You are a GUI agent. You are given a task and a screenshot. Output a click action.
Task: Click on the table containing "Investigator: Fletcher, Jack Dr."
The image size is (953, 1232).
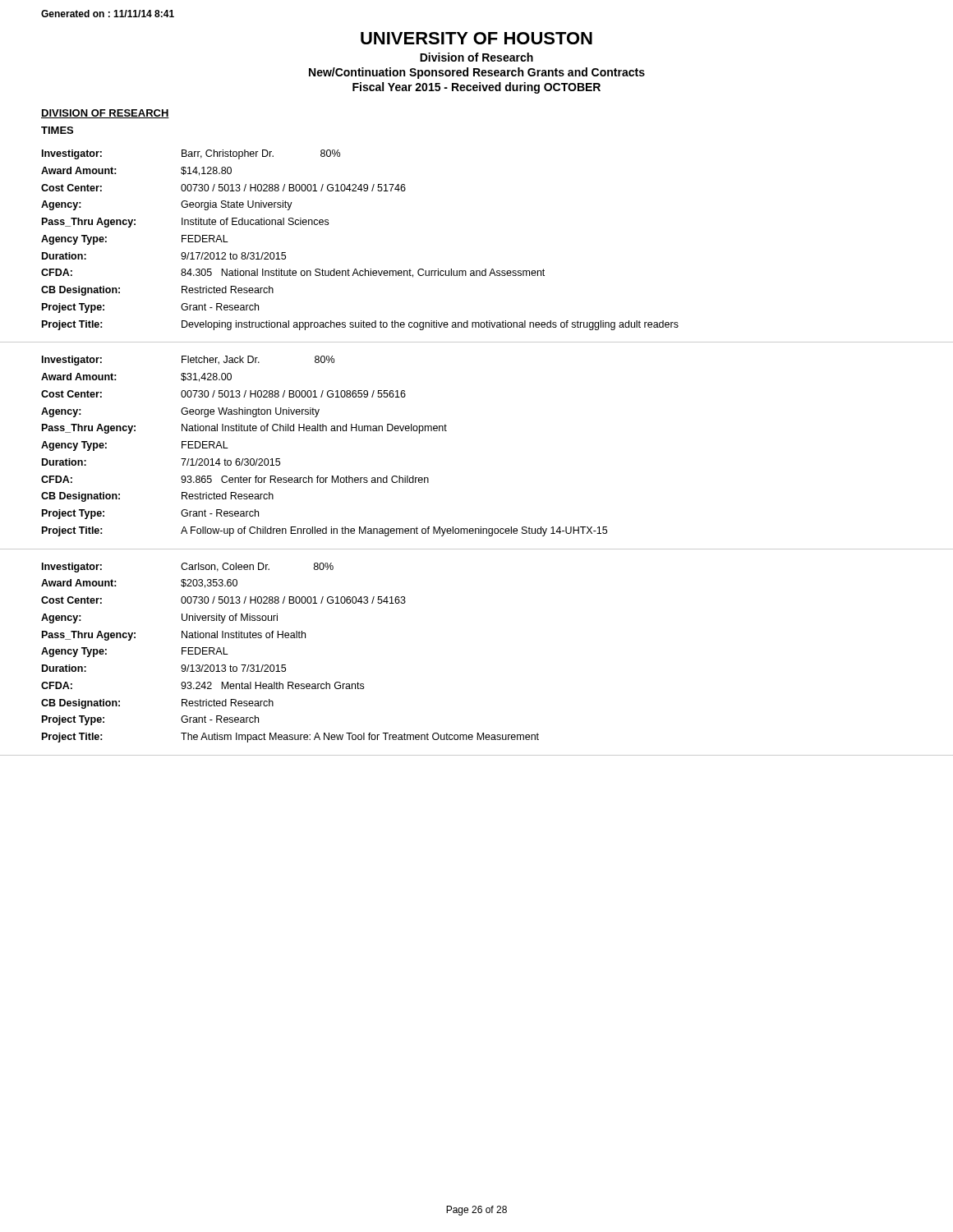point(476,446)
